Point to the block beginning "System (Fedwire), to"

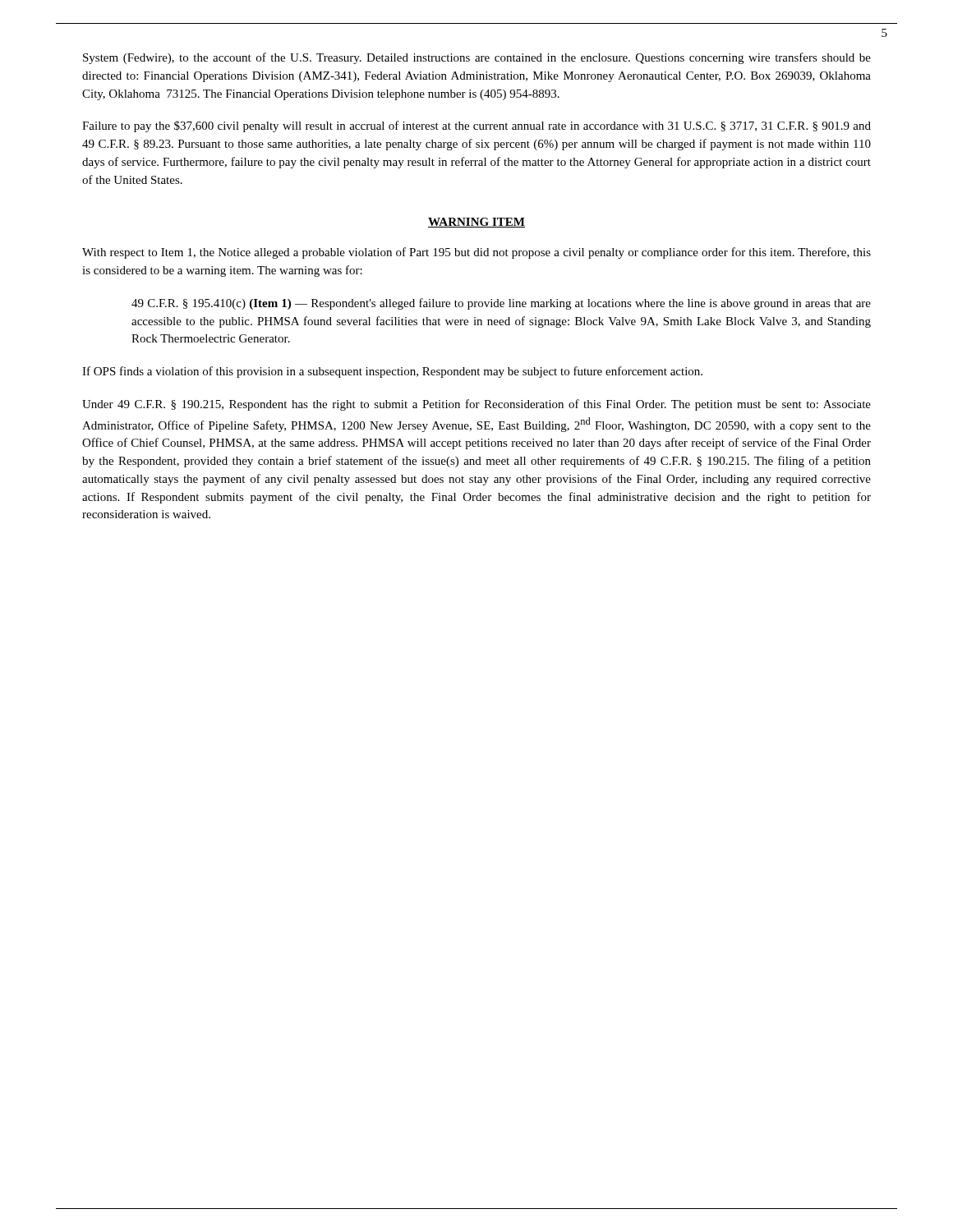point(476,75)
